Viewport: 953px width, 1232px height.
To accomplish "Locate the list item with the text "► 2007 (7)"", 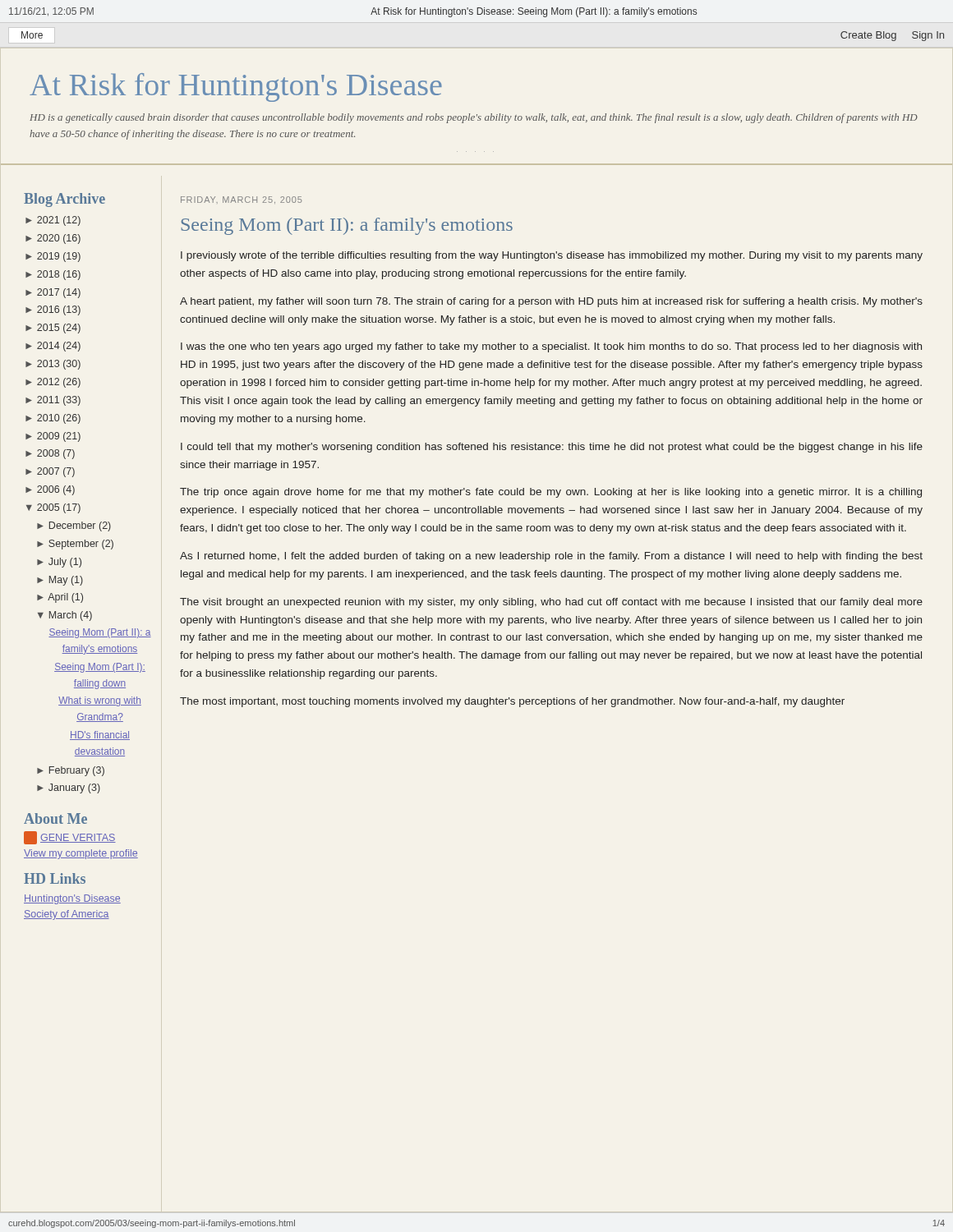I will click(x=49, y=472).
